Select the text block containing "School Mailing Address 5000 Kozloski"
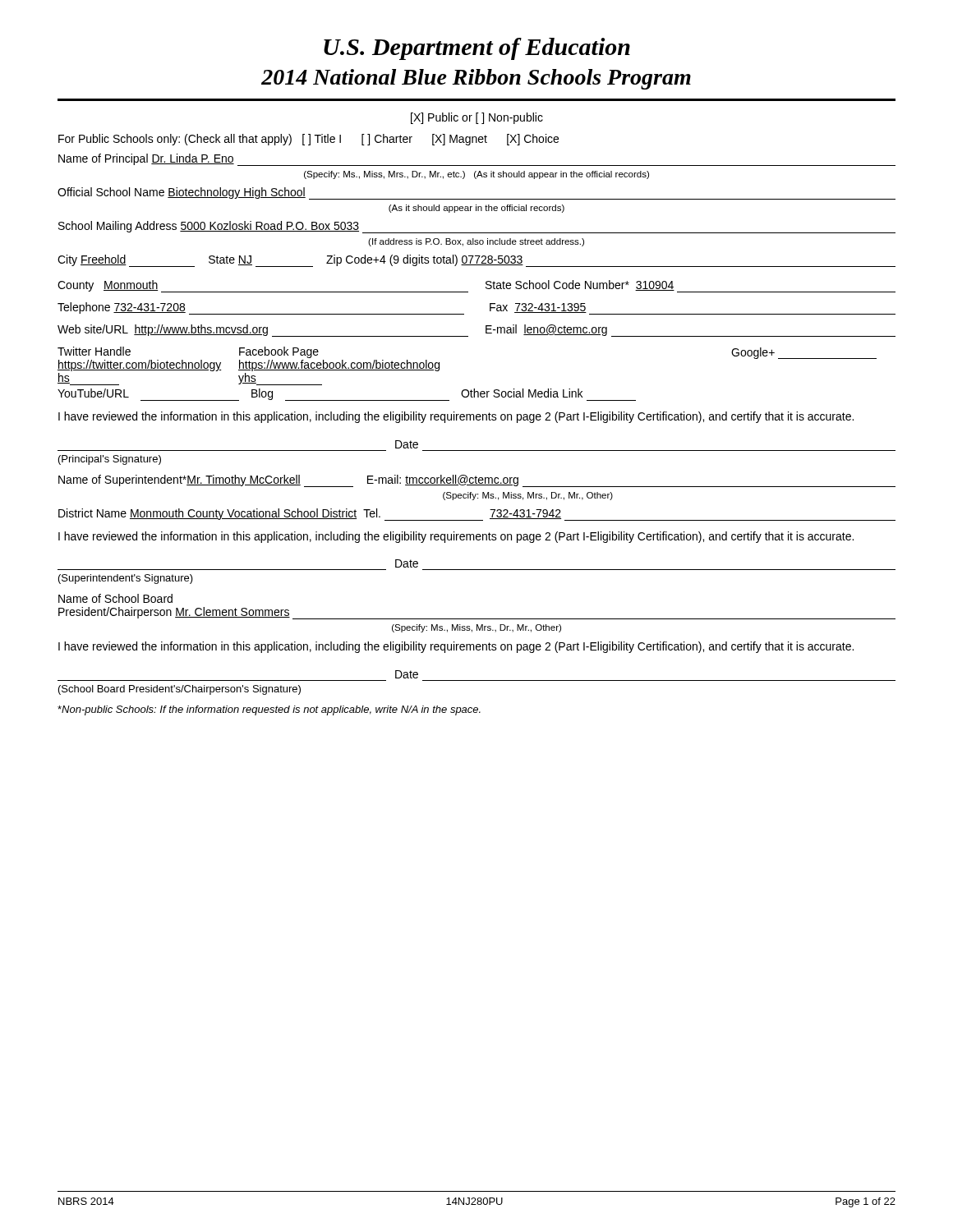 pos(476,233)
